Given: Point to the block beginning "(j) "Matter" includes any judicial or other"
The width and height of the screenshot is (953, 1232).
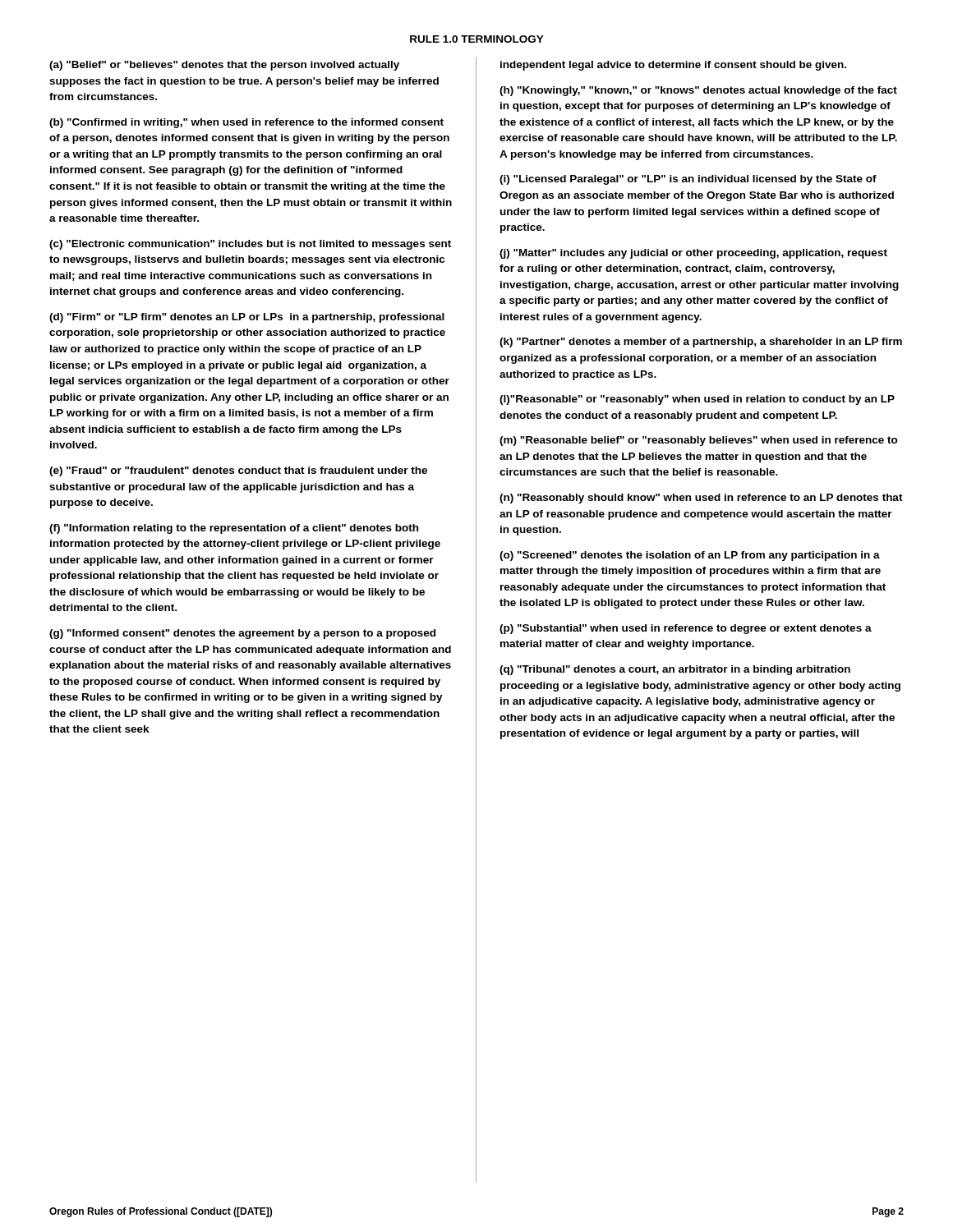Looking at the screenshot, I should [x=699, y=284].
